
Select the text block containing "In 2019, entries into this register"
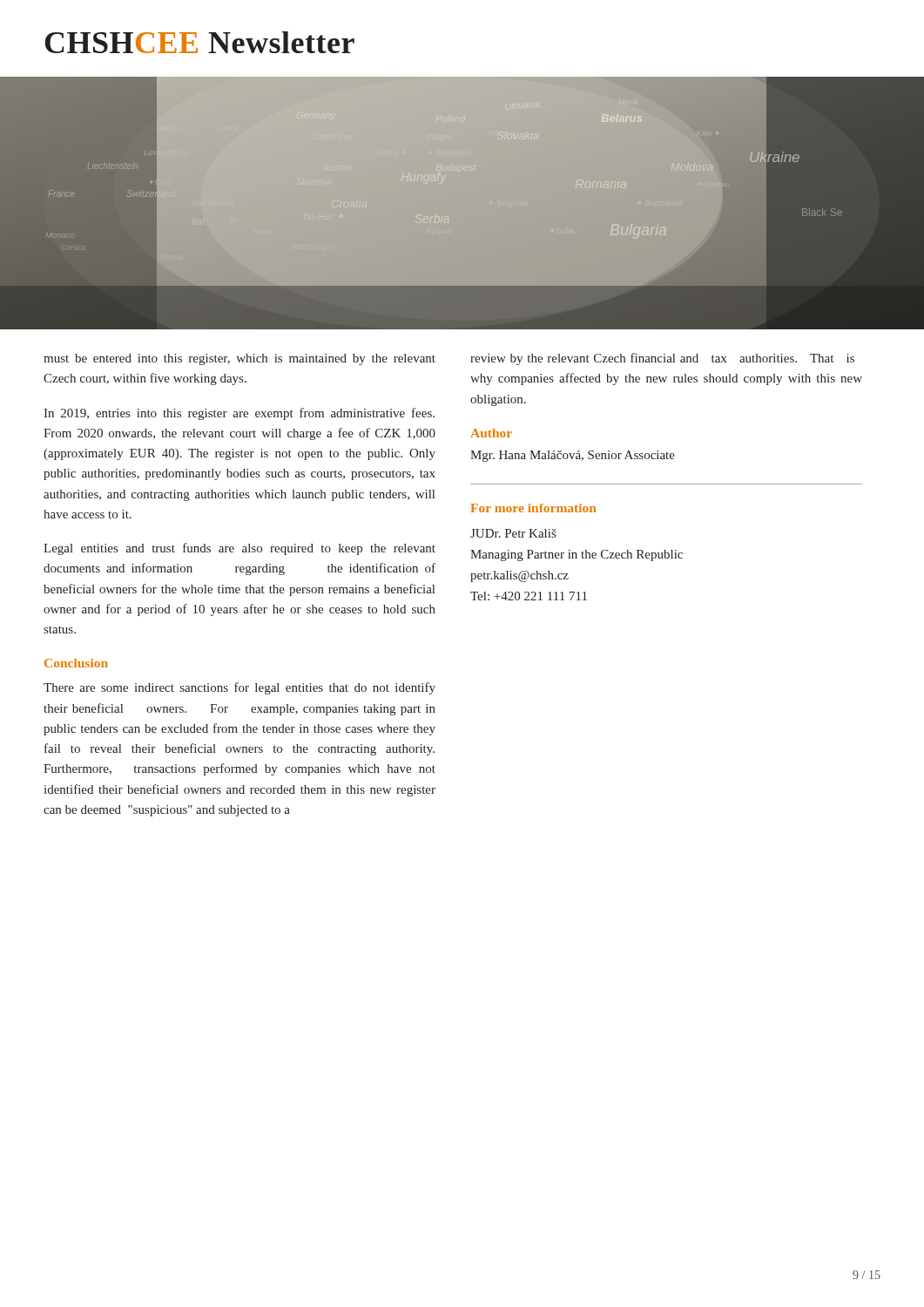[x=240, y=463]
